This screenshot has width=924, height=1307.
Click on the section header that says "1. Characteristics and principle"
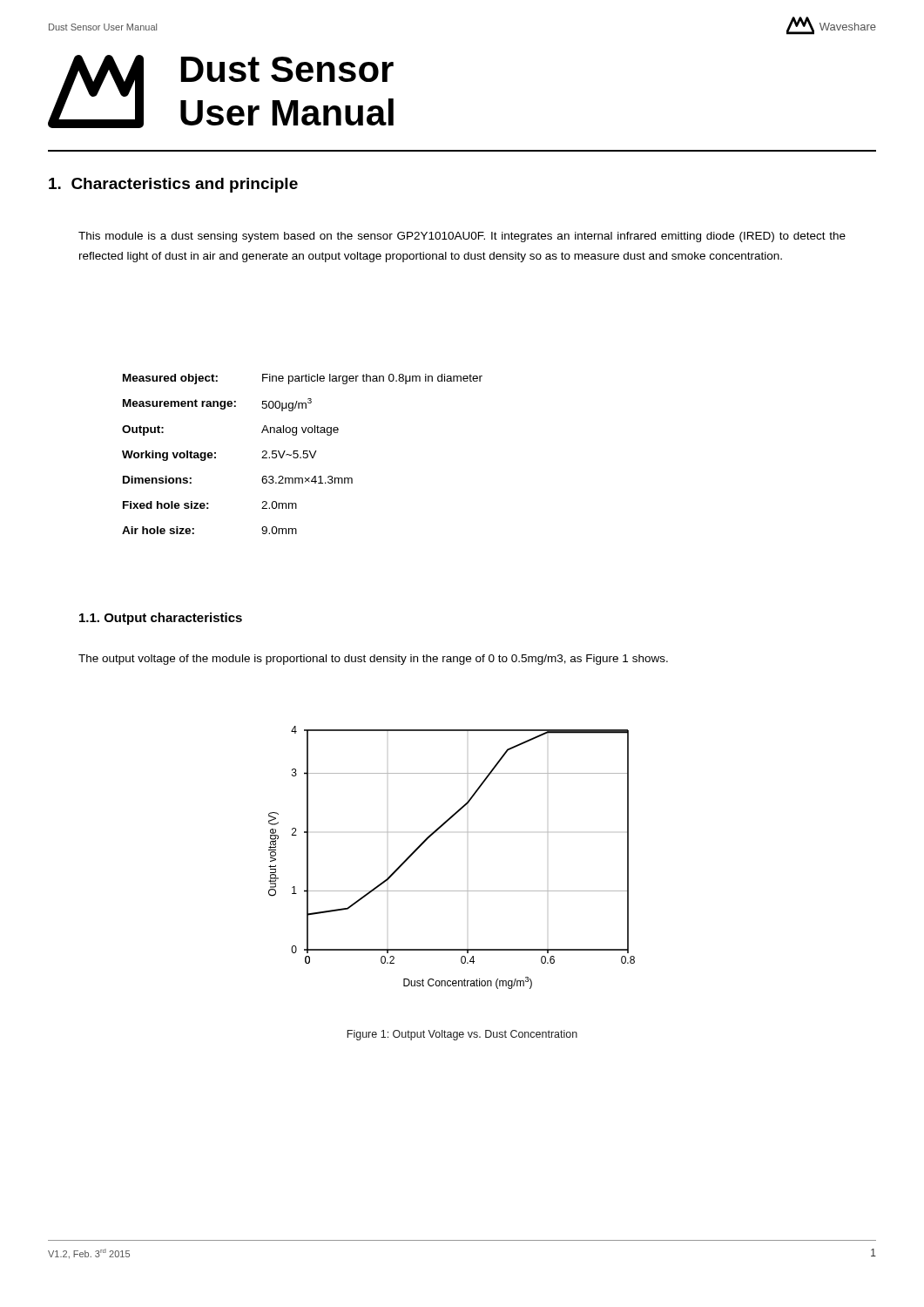click(173, 183)
